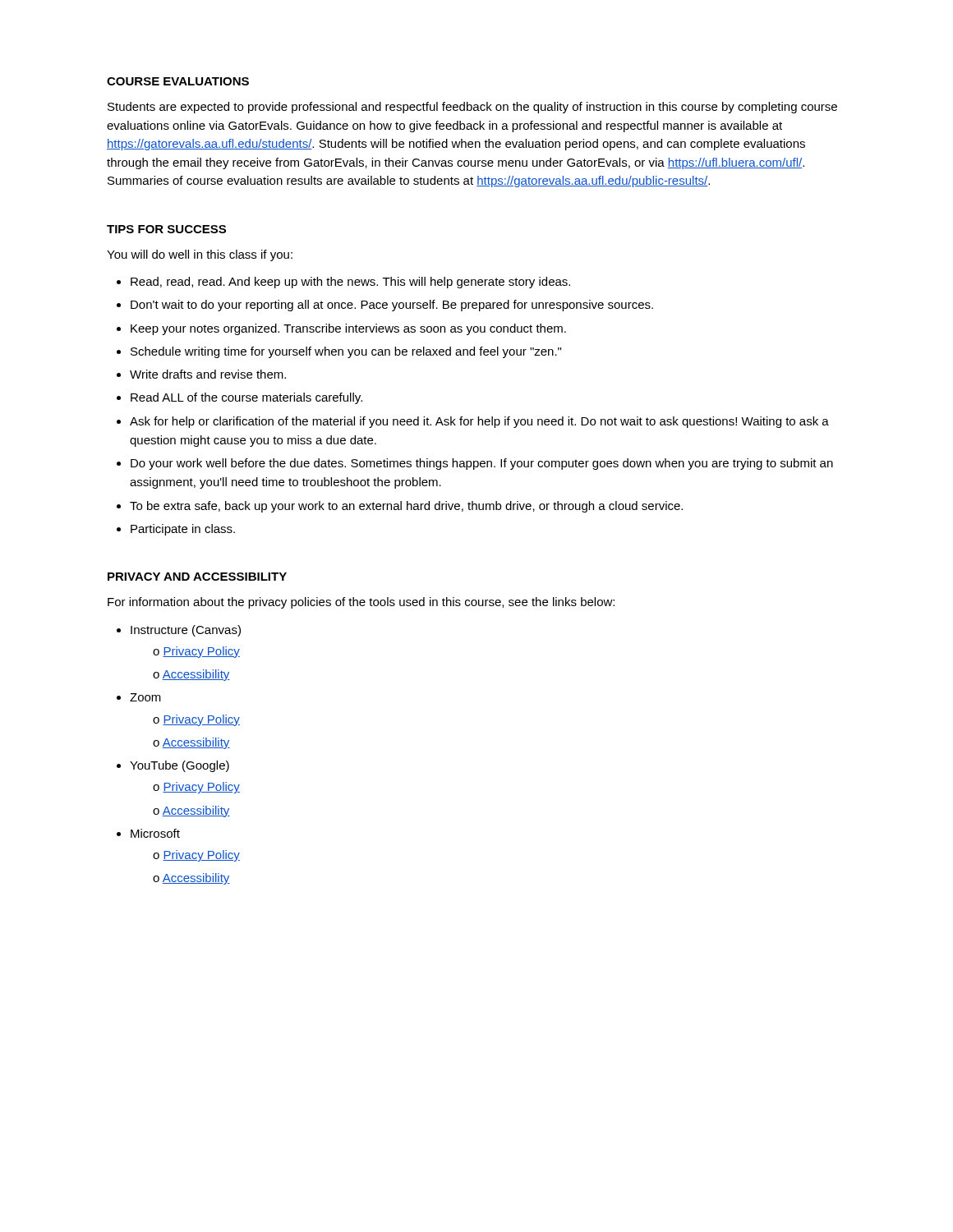The image size is (953, 1232).
Task: Find the text starting "TIPS FOR SUCCESS"
Action: click(167, 228)
